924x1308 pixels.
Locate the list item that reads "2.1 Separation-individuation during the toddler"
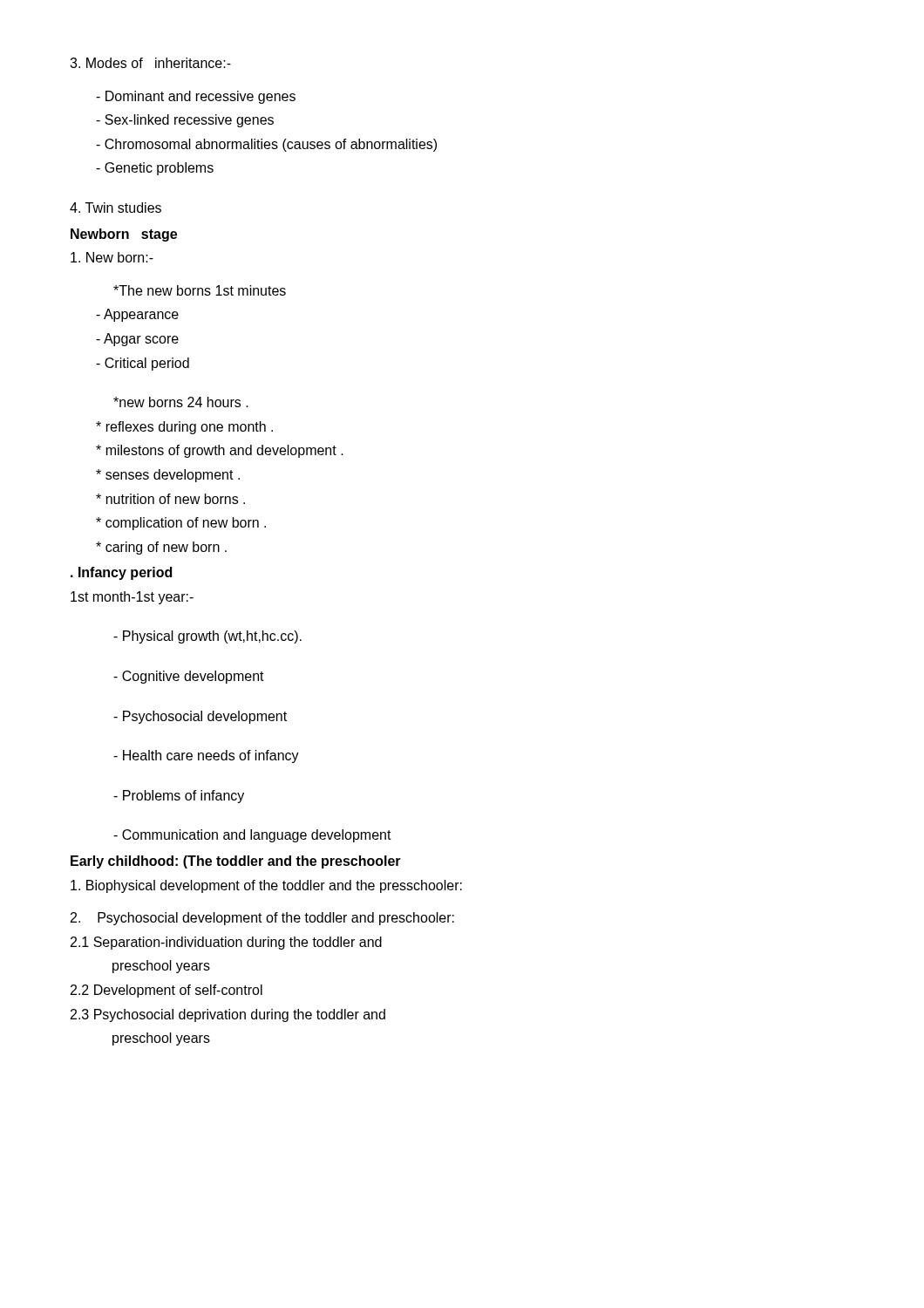pos(226,942)
